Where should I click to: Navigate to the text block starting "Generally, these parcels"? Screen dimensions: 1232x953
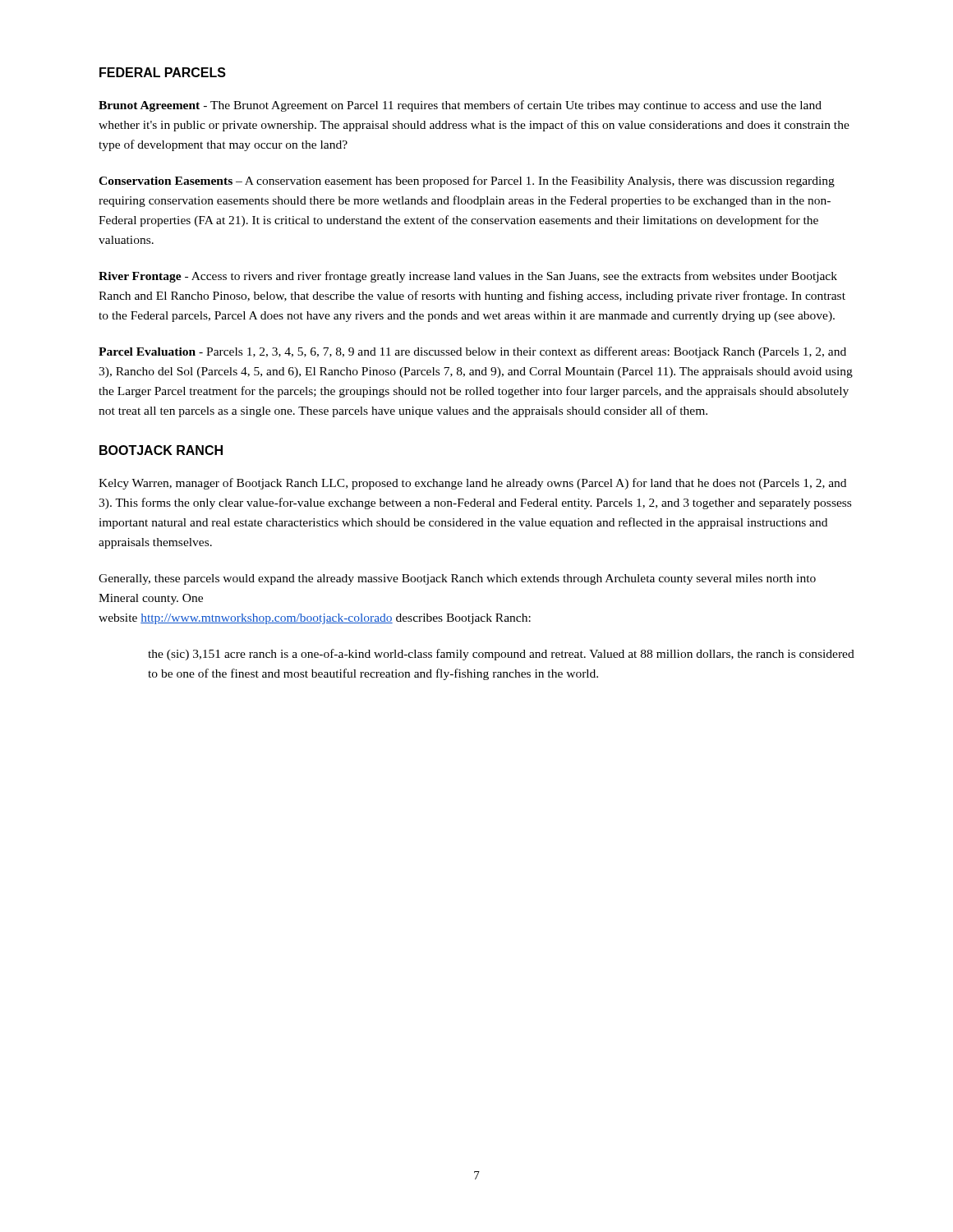pos(457,579)
